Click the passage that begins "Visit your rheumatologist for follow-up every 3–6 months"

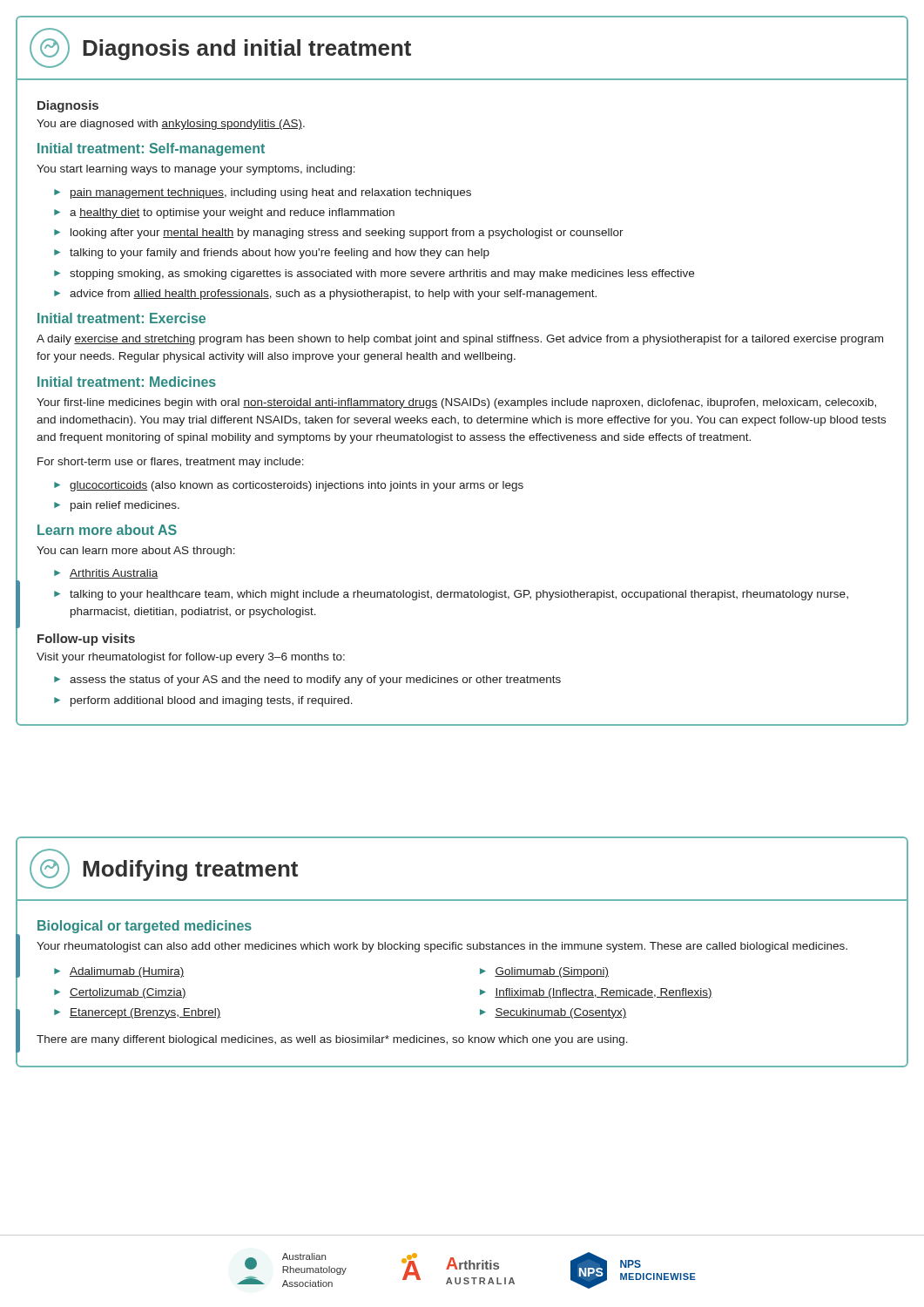pyautogui.click(x=191, y=657)
